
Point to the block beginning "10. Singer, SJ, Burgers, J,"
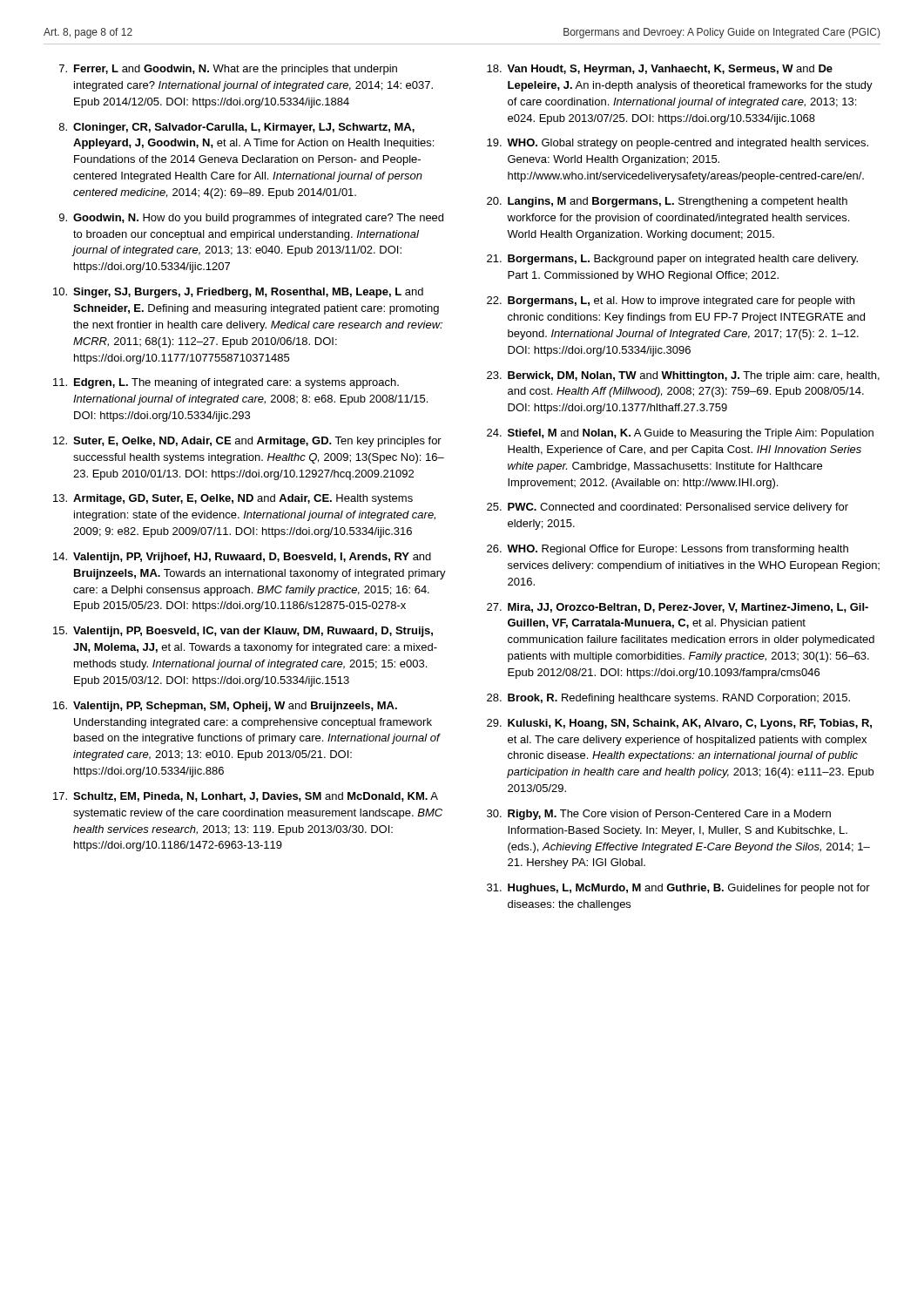click(245, 325)
